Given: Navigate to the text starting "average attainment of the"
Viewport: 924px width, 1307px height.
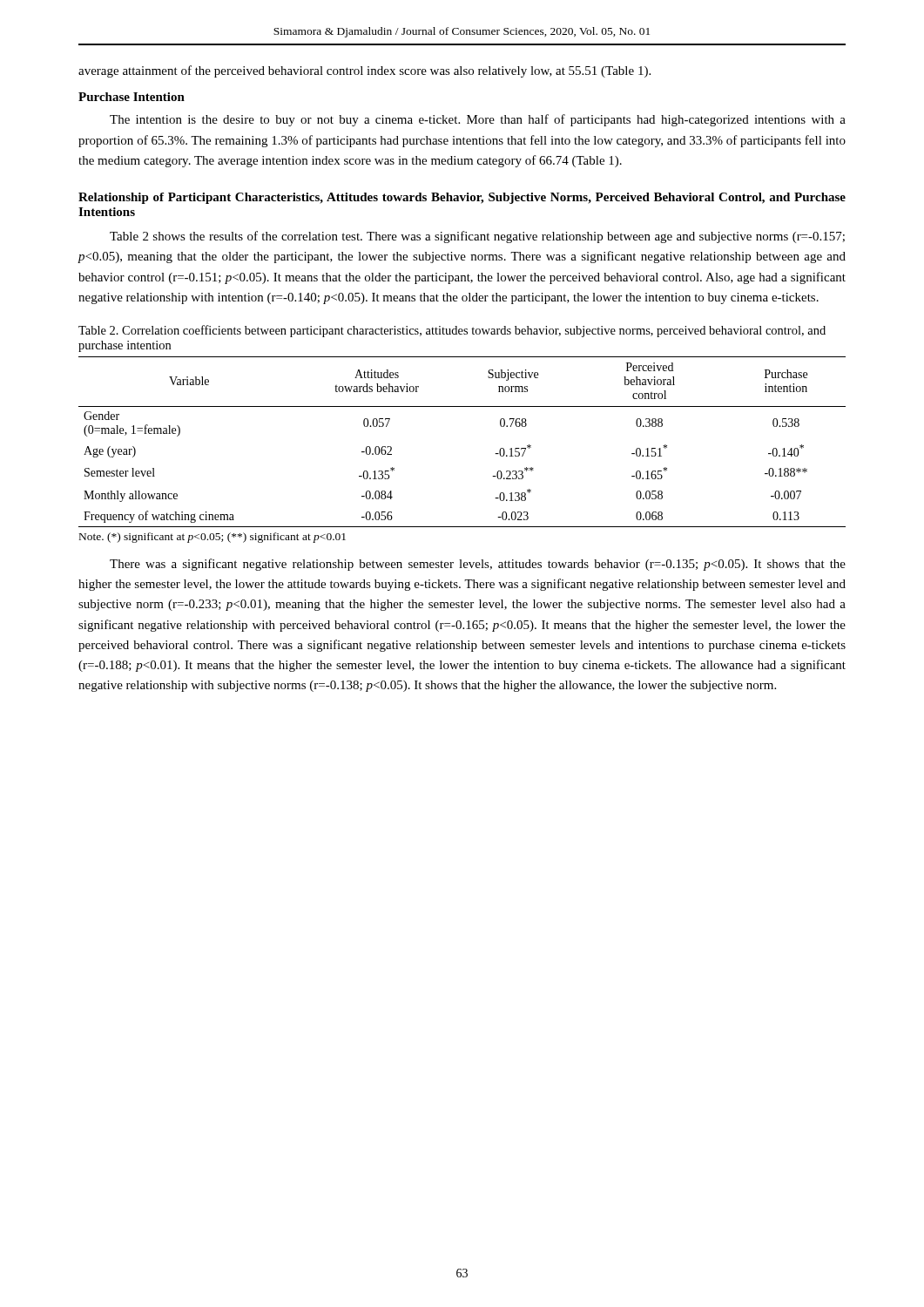Looking at the screenshot, I should (365, 71).
